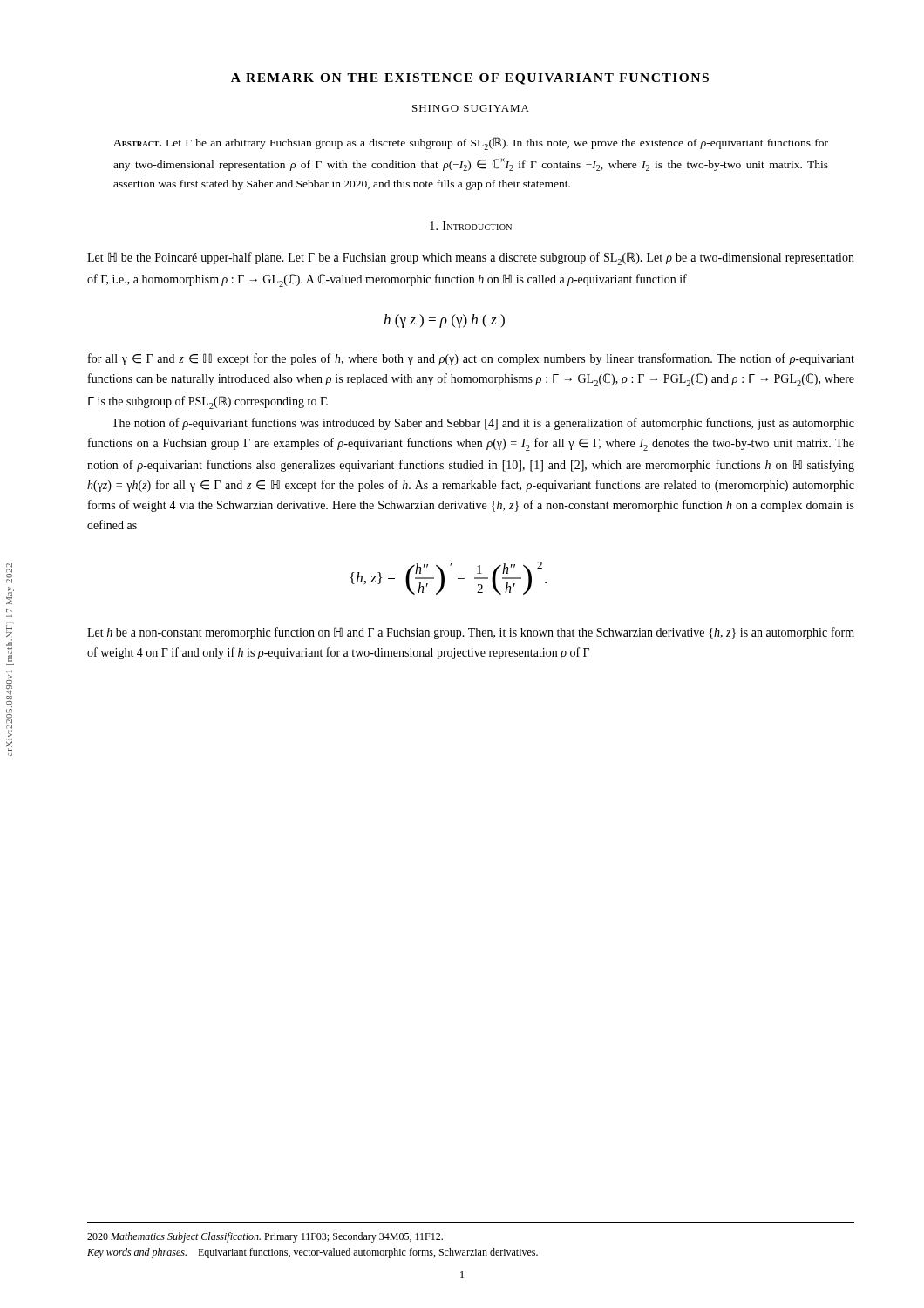Find the element starting "Shingo Sugiyama"
Image resolution: width=924 pixels, height=1308 pixels.
point(471,108)
